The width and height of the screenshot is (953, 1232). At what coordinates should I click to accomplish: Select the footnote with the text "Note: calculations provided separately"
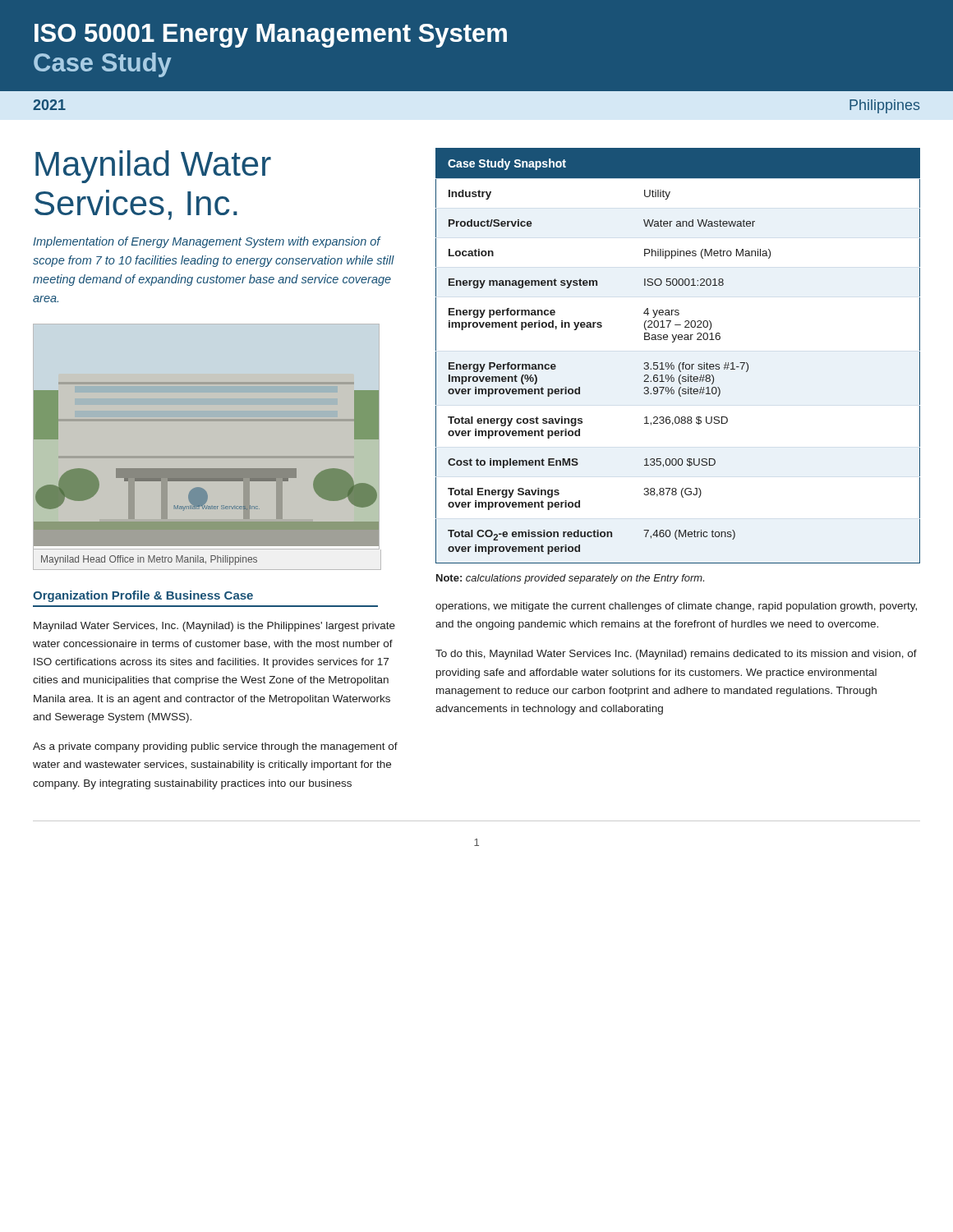(570, 578)
